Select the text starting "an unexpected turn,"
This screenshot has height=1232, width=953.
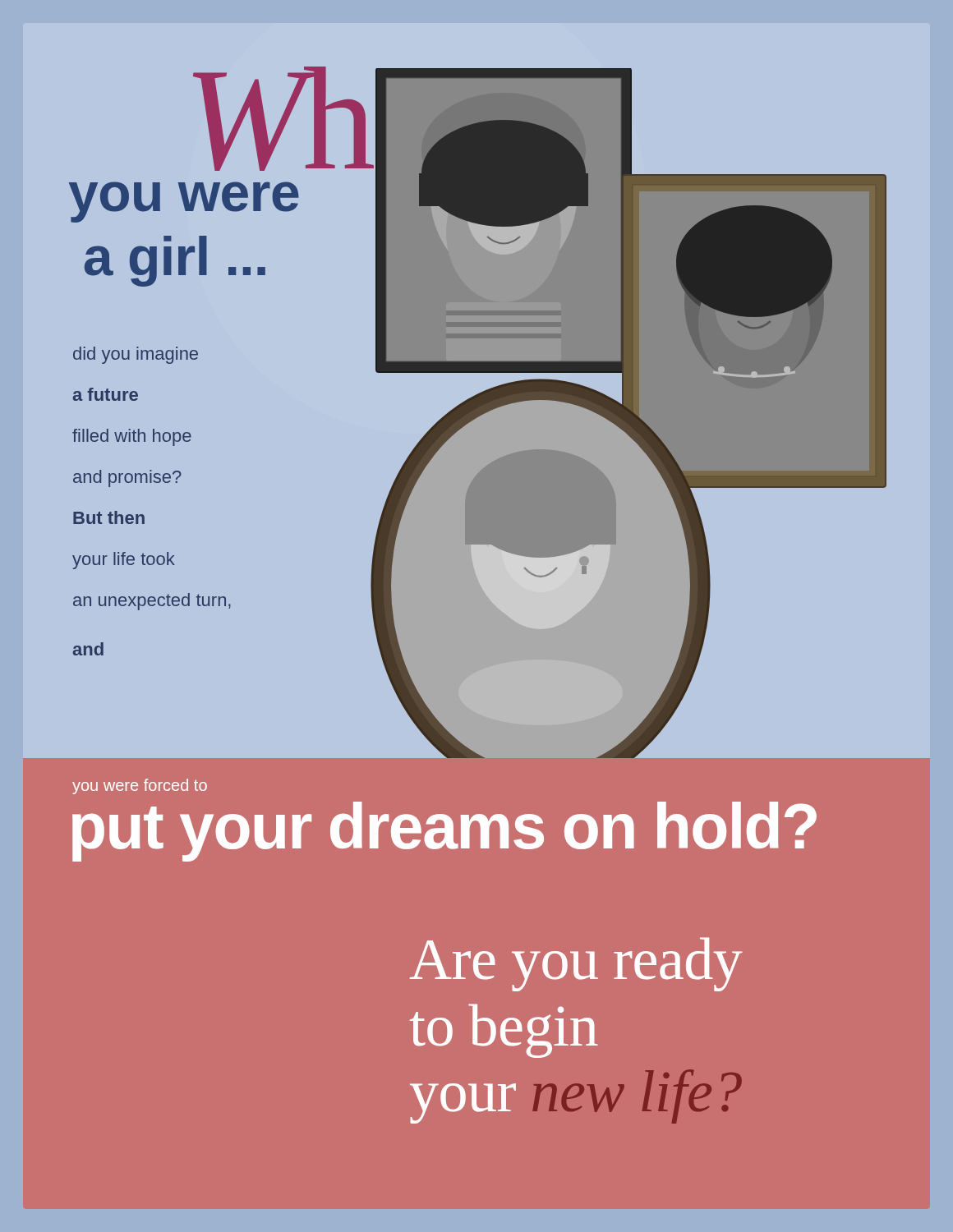(152, 600)
